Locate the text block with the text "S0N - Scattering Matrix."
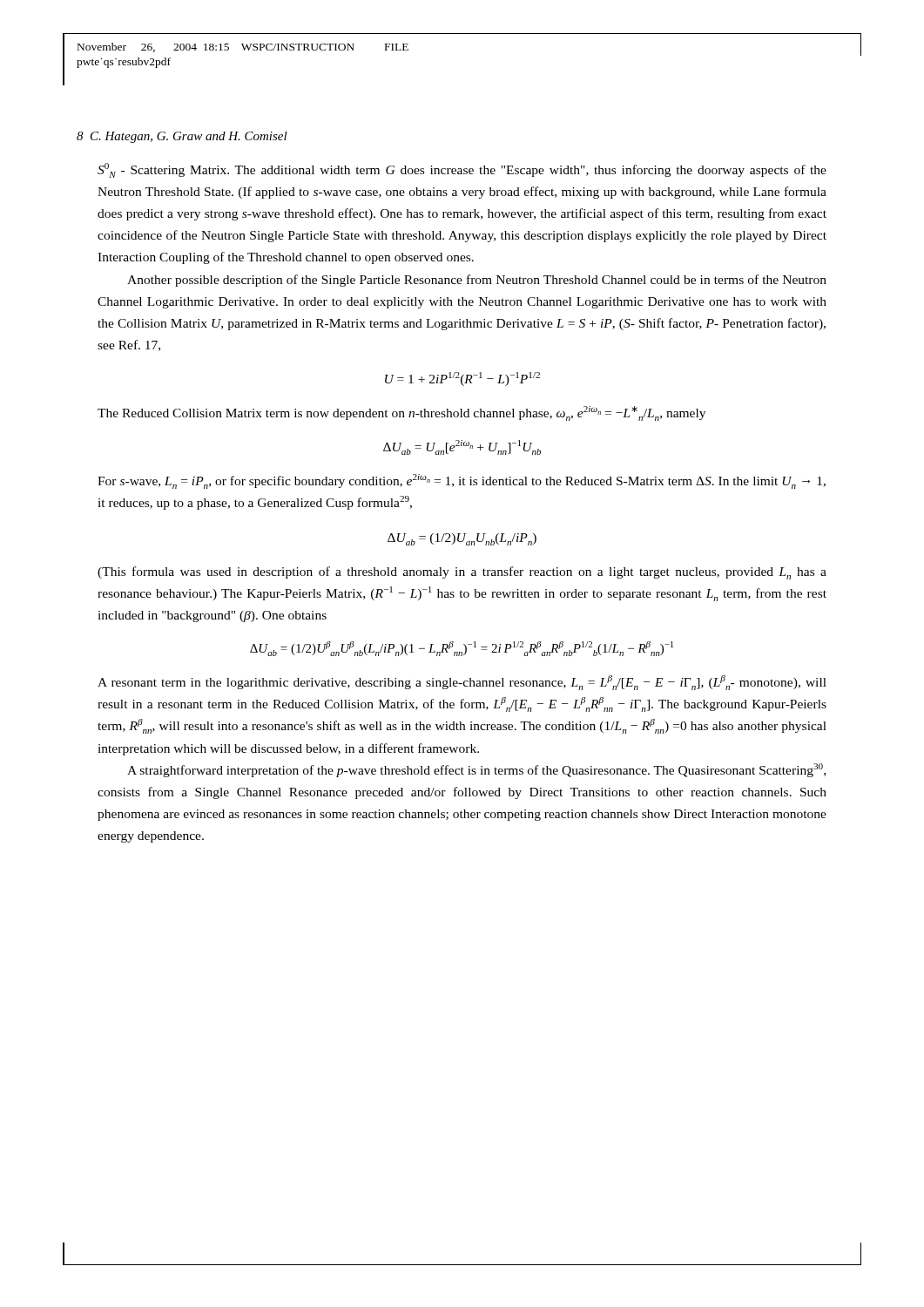 pyautogui.click(x=462, y=212)
